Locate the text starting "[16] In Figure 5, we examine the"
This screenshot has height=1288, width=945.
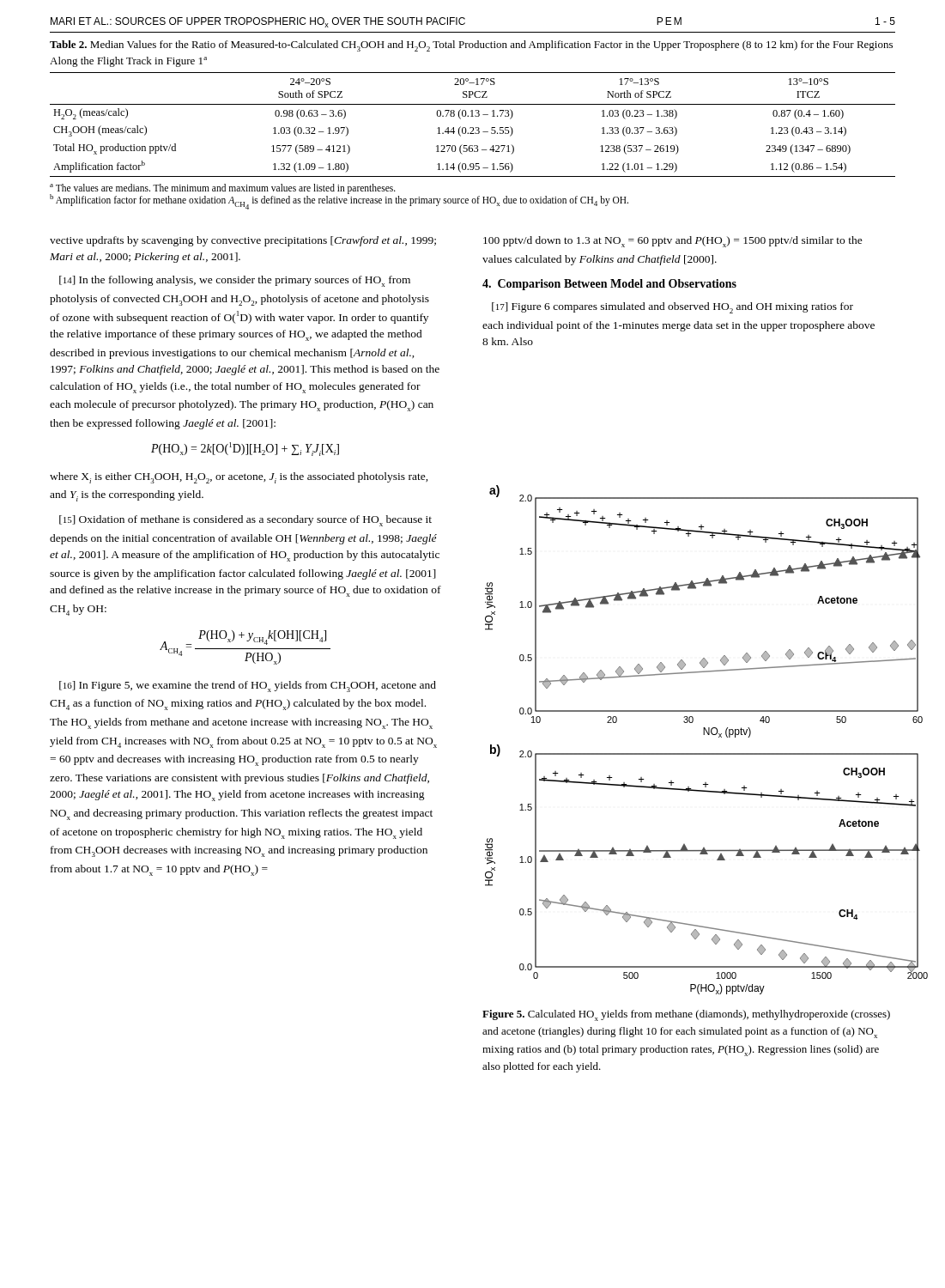click(243, 778)
